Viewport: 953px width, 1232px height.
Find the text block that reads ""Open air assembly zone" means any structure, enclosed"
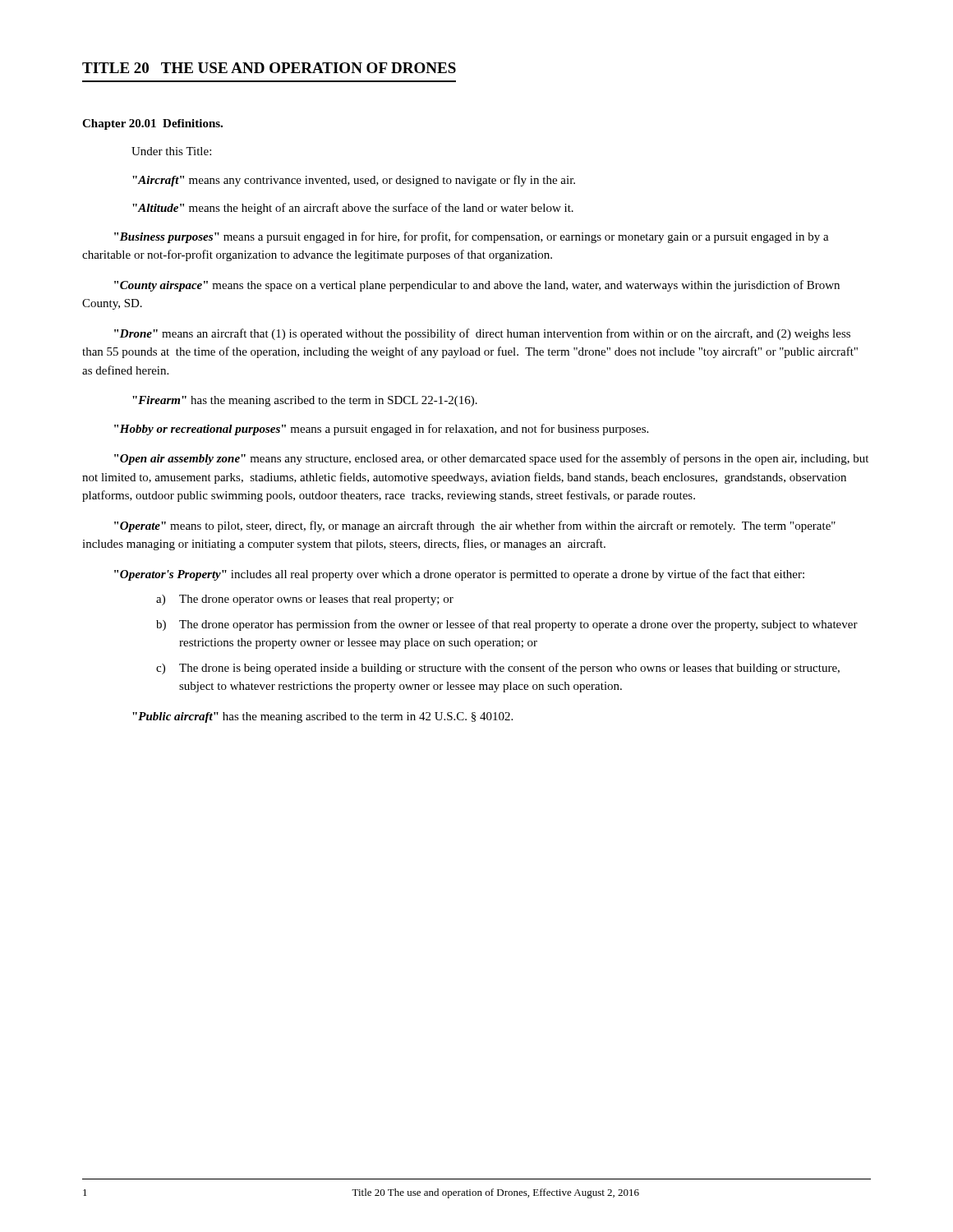[475, 477]
